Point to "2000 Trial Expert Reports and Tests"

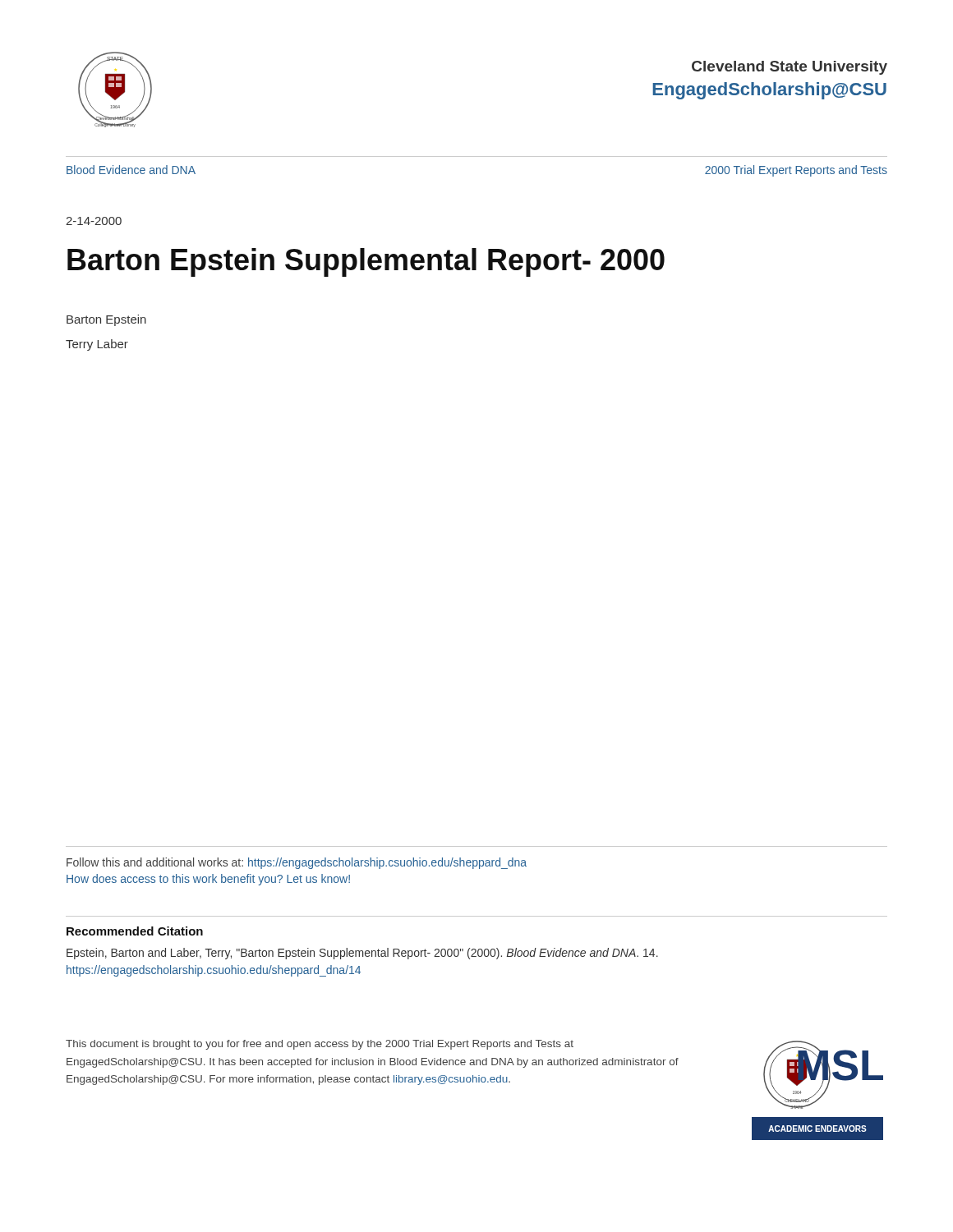(796, 170)
